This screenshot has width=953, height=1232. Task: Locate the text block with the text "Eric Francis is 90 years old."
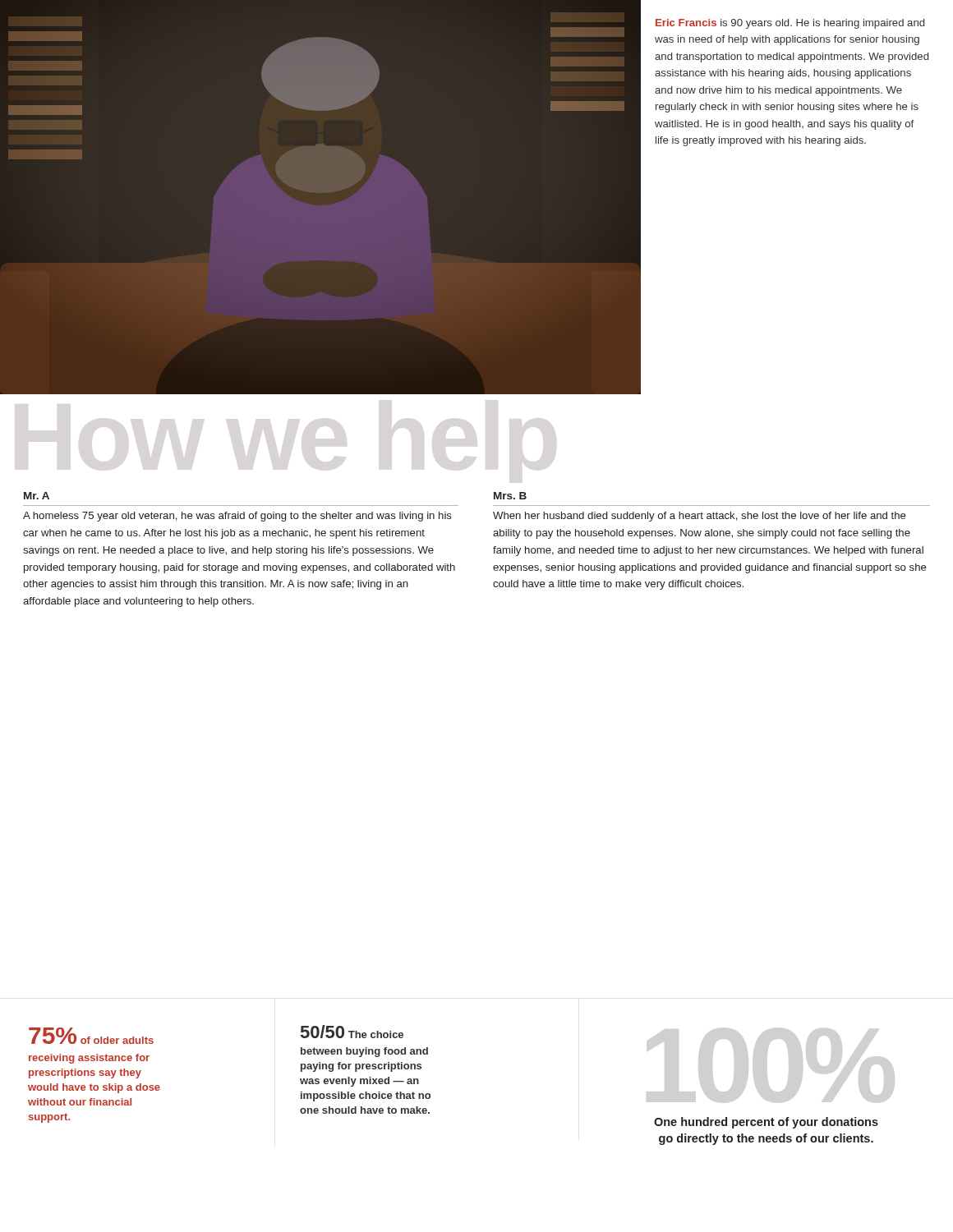coord(792,81)
